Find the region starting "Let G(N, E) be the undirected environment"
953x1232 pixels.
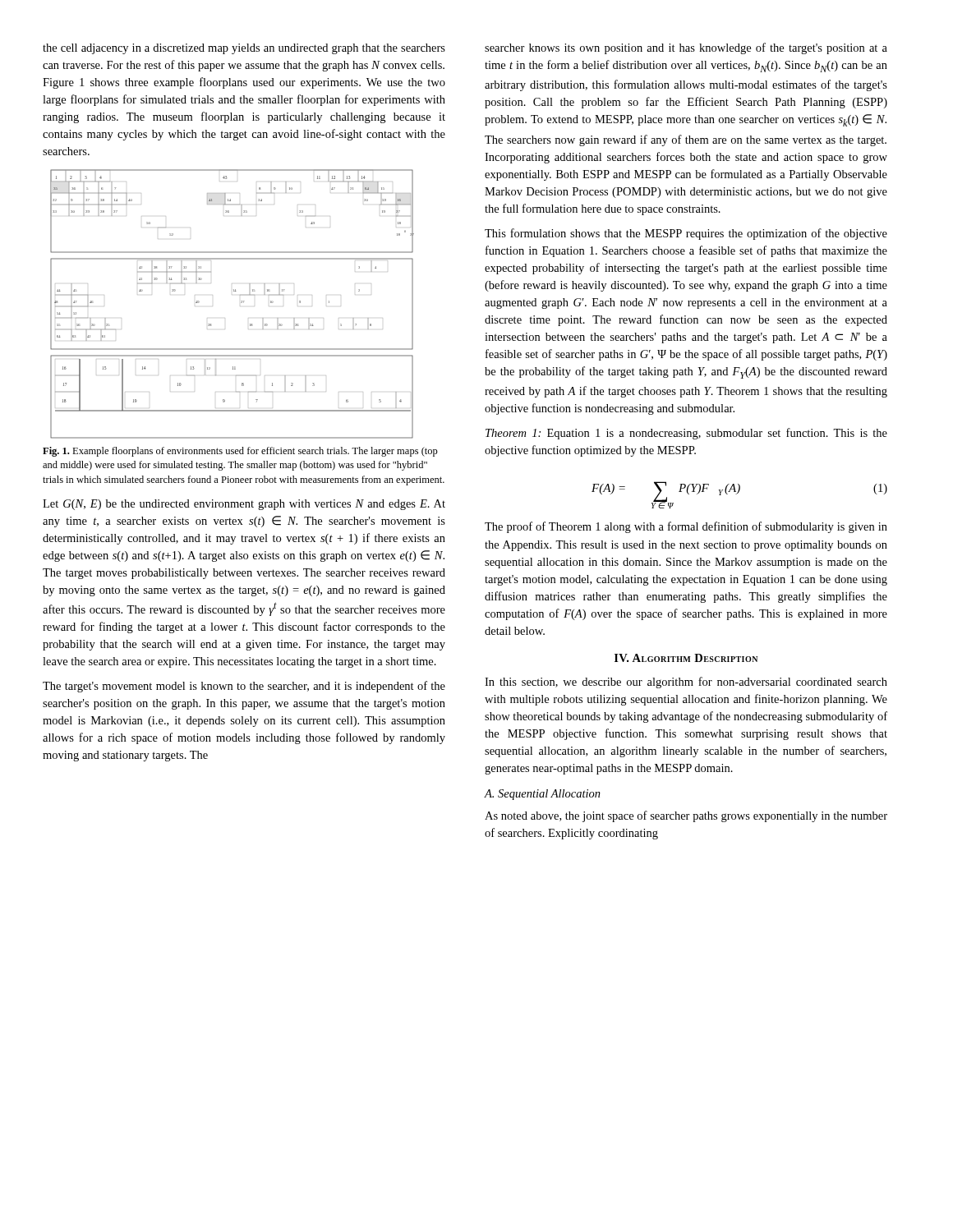(244, 629)
